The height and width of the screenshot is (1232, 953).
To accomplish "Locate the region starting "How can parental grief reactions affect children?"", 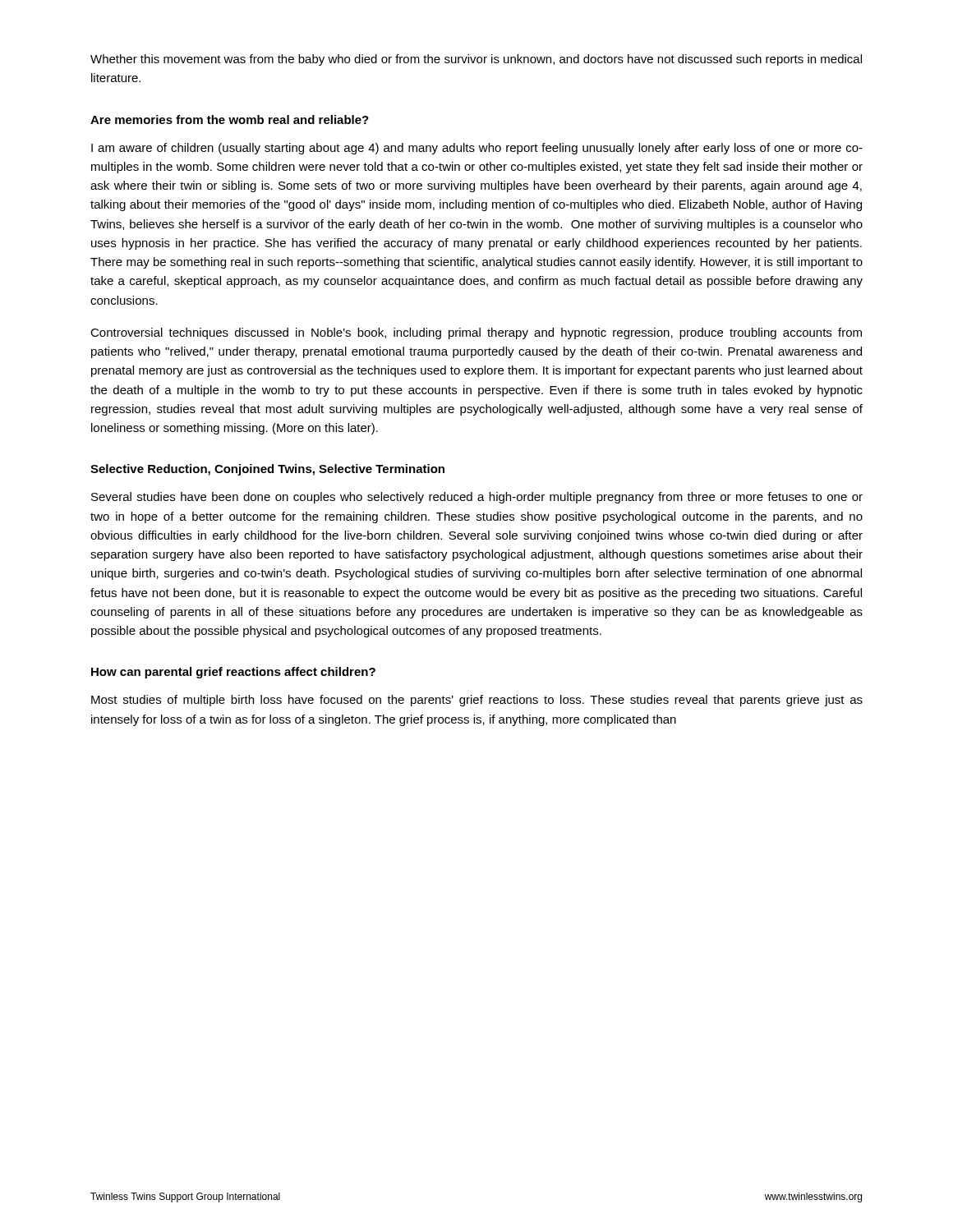I will [x=233, y=672].
